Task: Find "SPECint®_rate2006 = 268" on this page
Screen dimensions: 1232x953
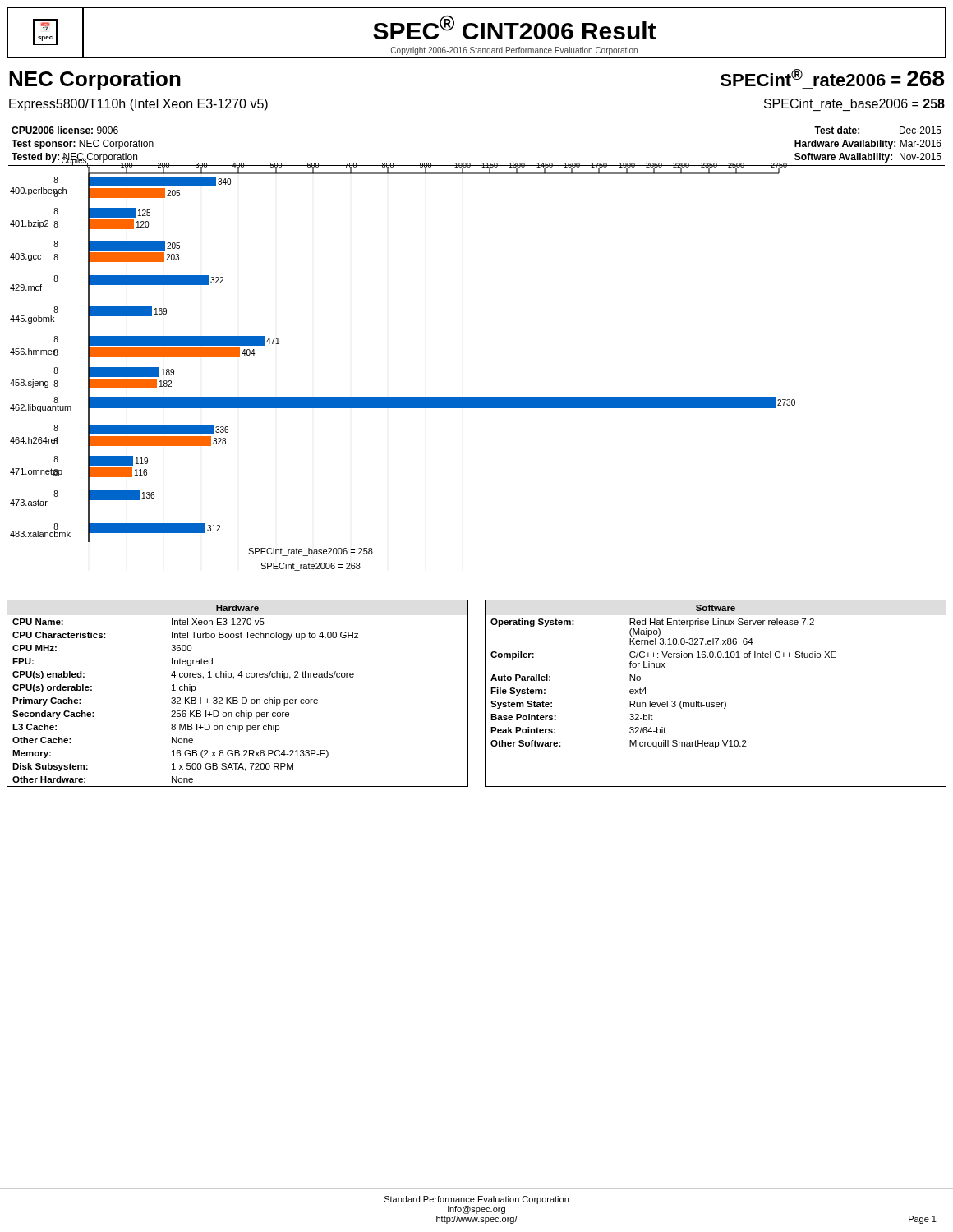Action: click(832, 79)
